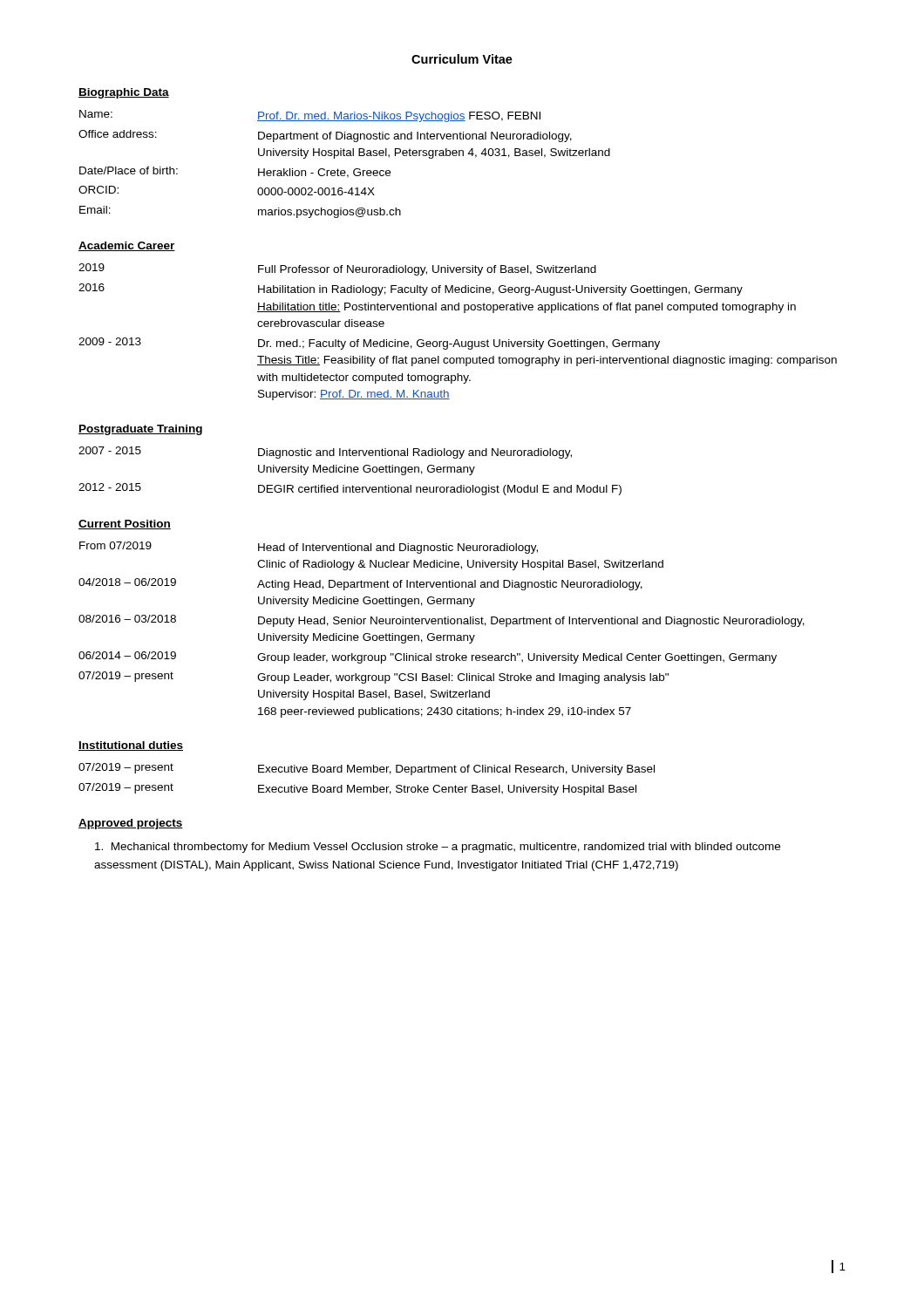Click the passage that begins "2019 Full Professor of Neuroradiology,"

click(462, 332)
